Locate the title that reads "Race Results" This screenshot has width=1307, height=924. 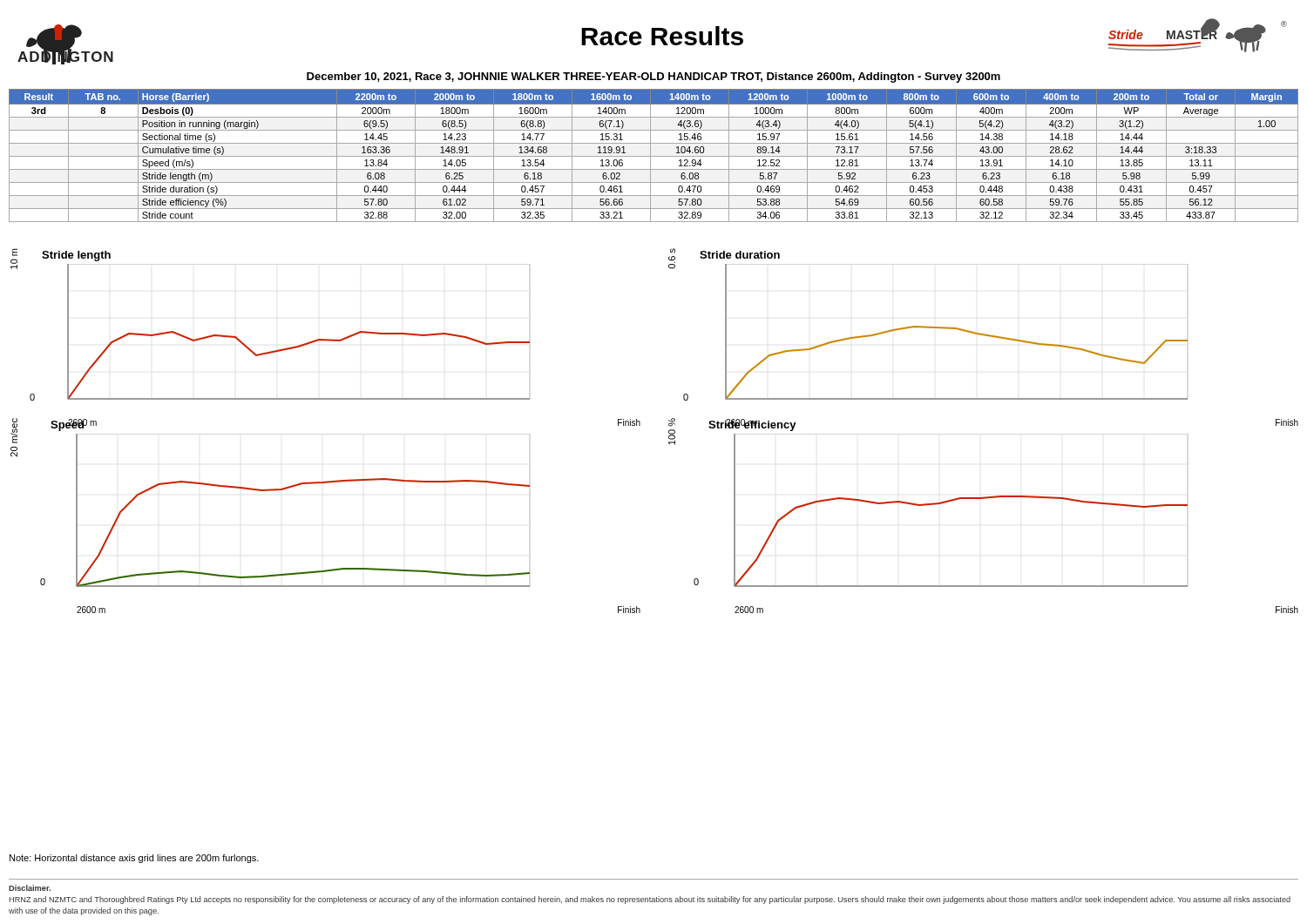click(662, 37)
